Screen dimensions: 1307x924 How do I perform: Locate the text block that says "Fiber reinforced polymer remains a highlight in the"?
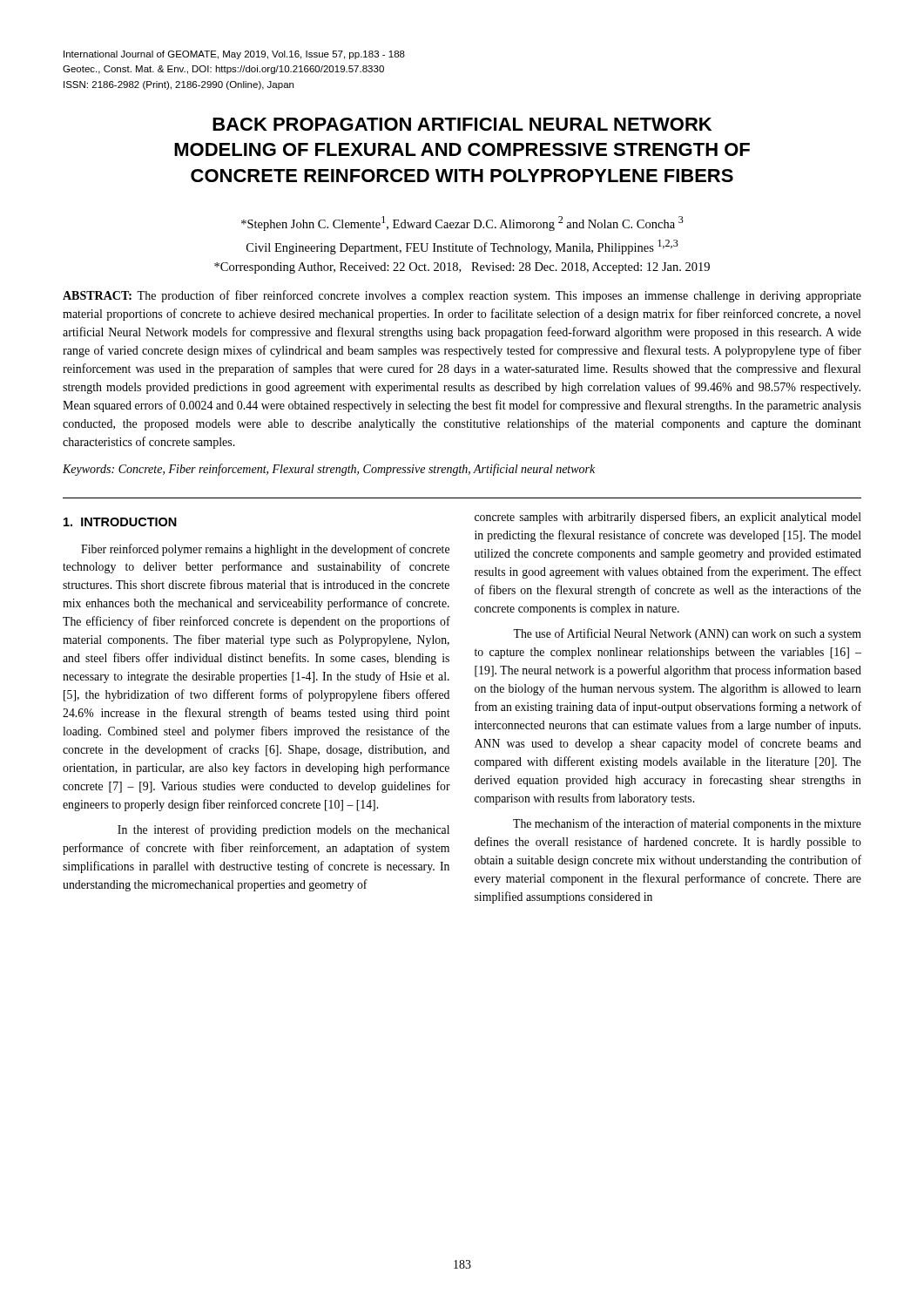coord(256,718)
